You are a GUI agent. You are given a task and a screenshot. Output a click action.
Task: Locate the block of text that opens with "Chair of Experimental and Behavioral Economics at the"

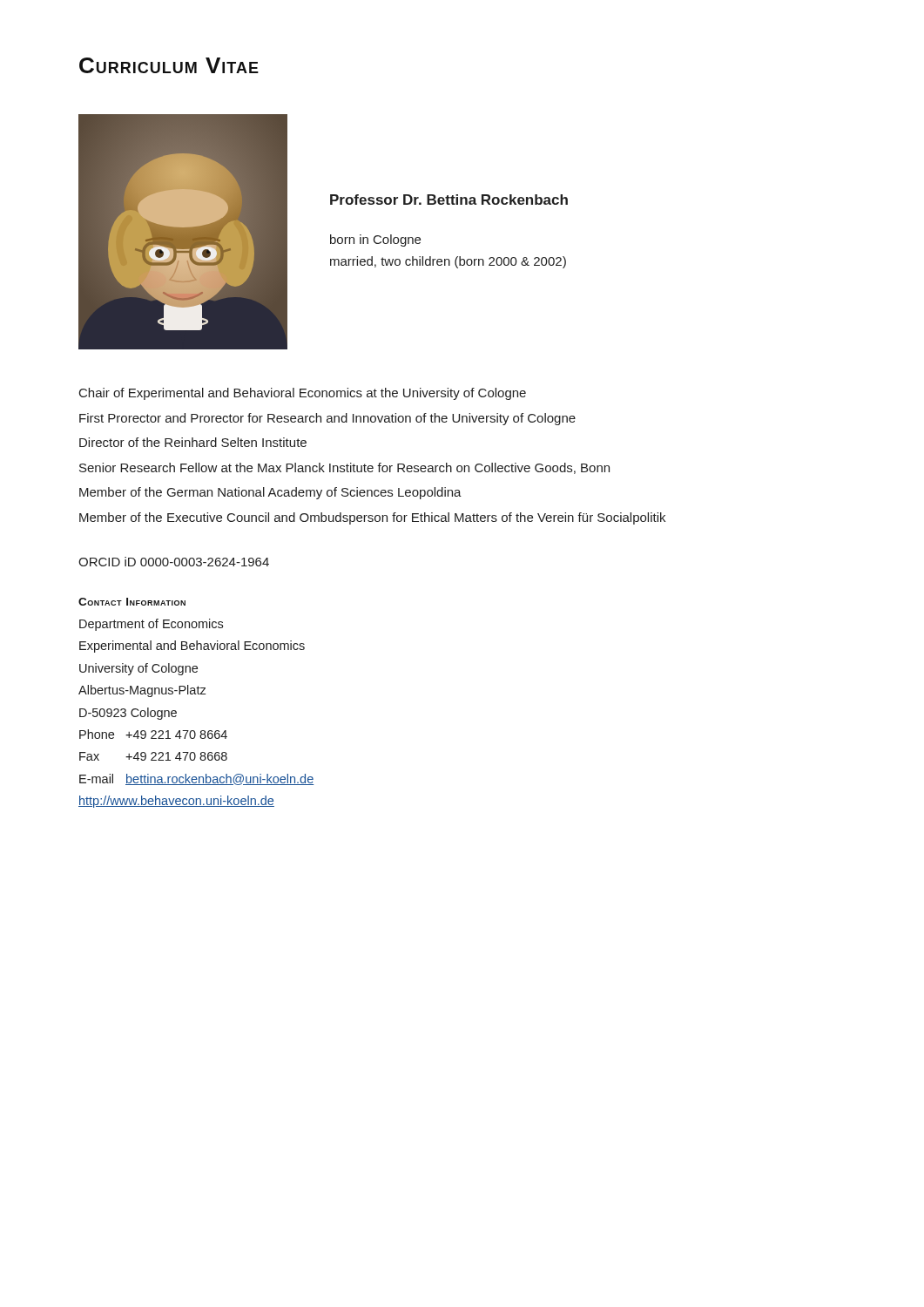(x=302, y=393)
